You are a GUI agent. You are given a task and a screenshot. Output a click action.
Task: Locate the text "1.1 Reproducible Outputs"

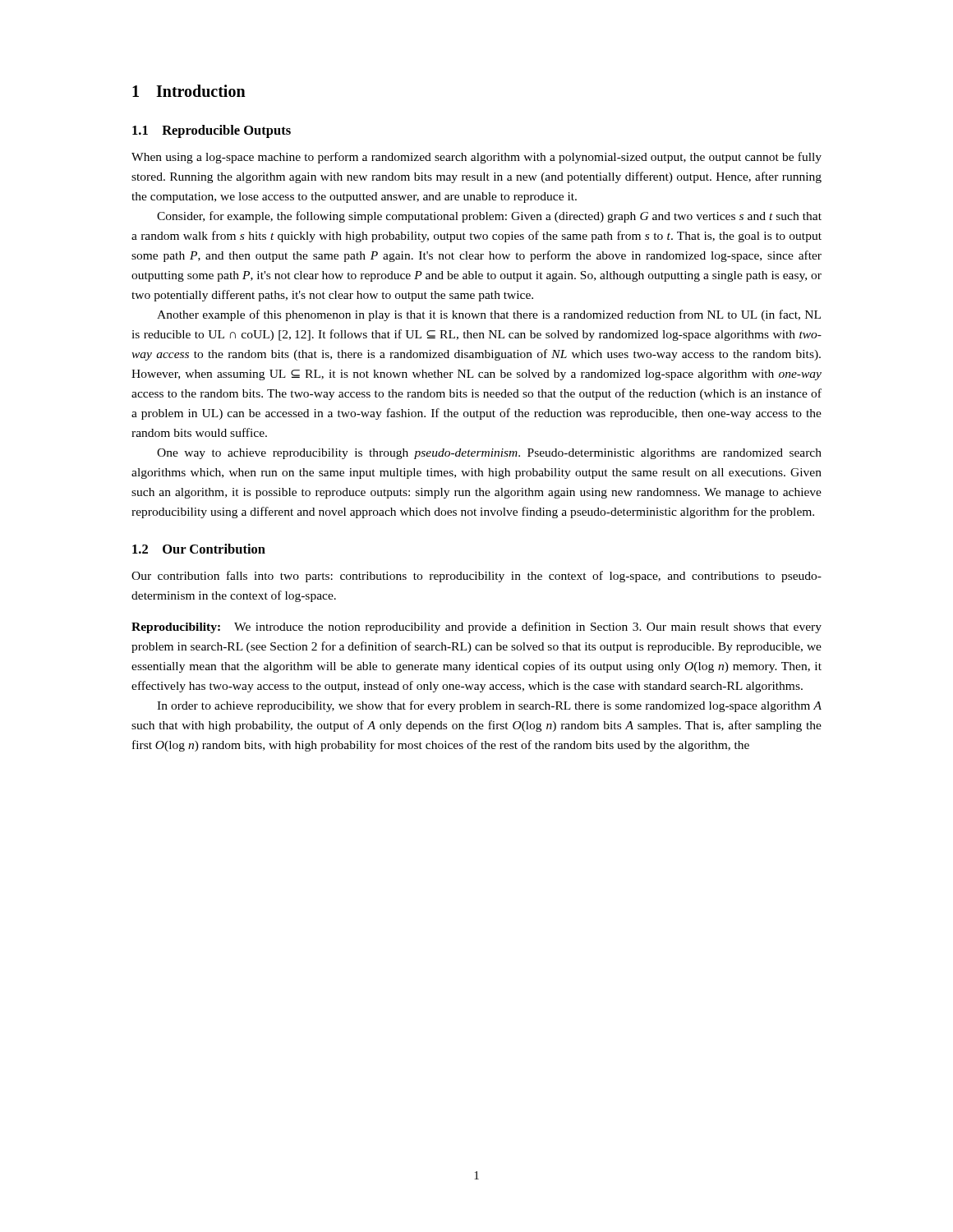click(x=212, y=131)
